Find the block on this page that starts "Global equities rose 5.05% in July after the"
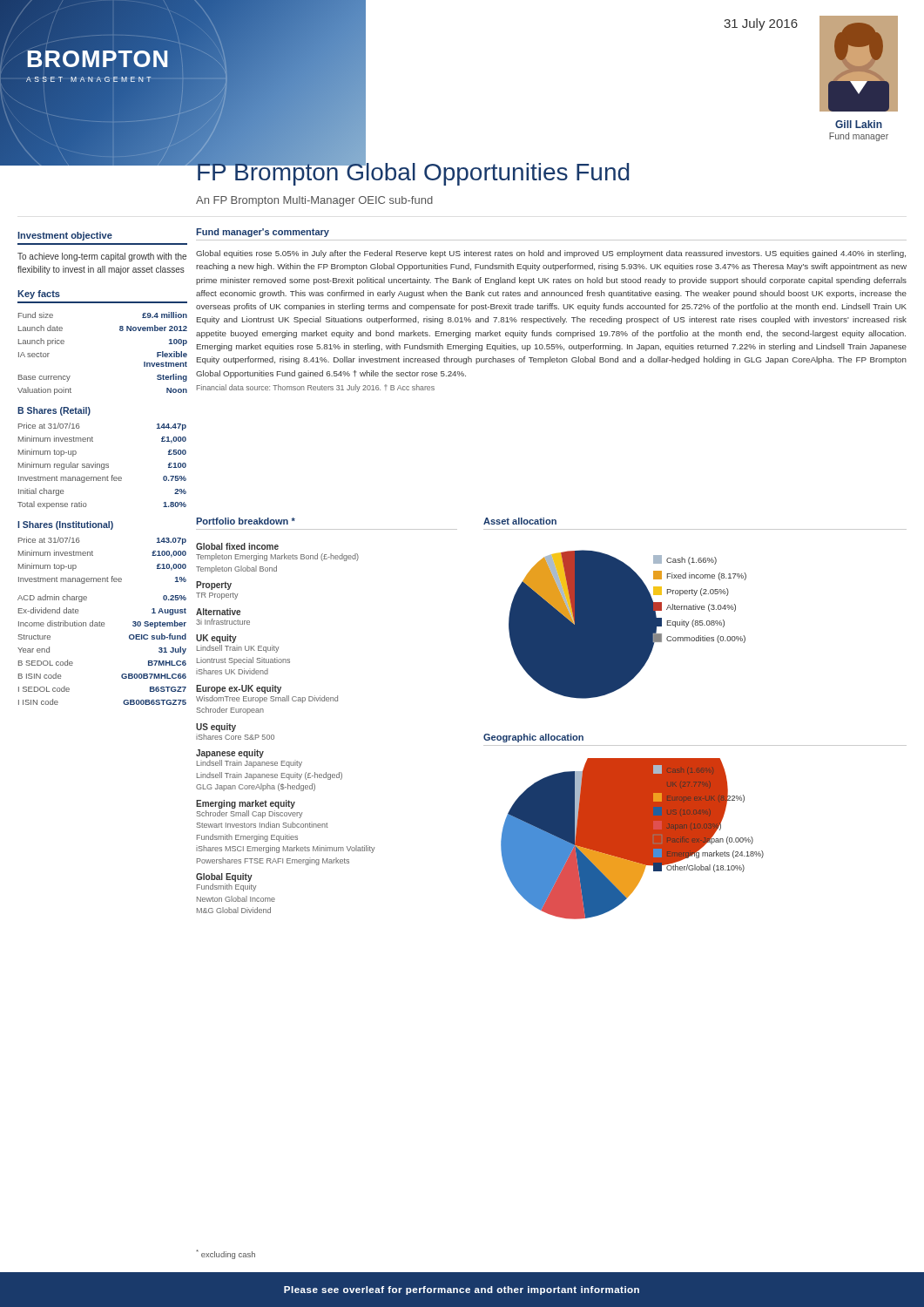The height and width of the screenshot is (1307, 924). (x=551, y=313)
